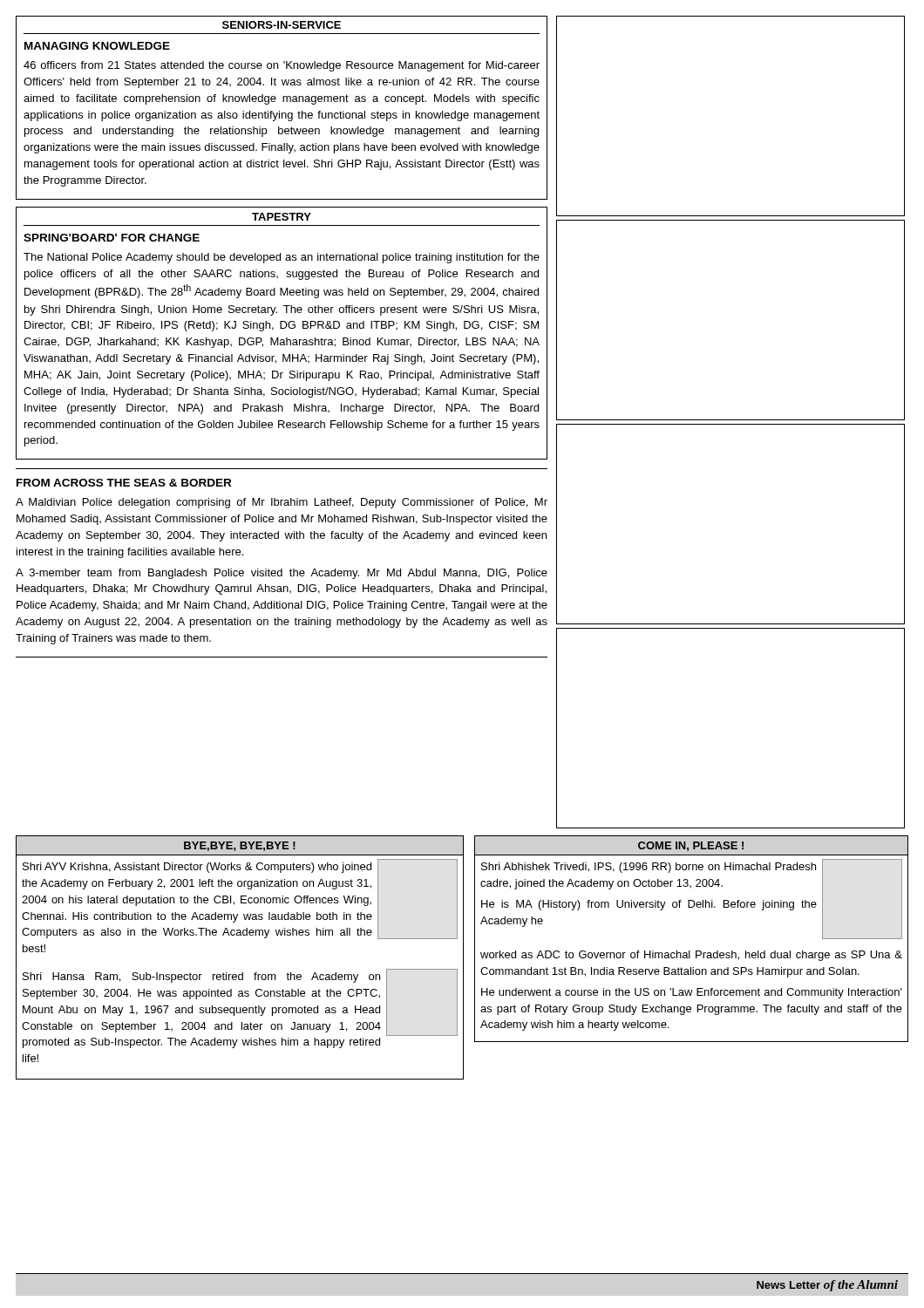Image resolution: width=924 pixels, height=1308 pixels.
Task: Click on the text block containing "Shri AYV Krishna, Assistant Director"
Action: click(x=240, y=908)
